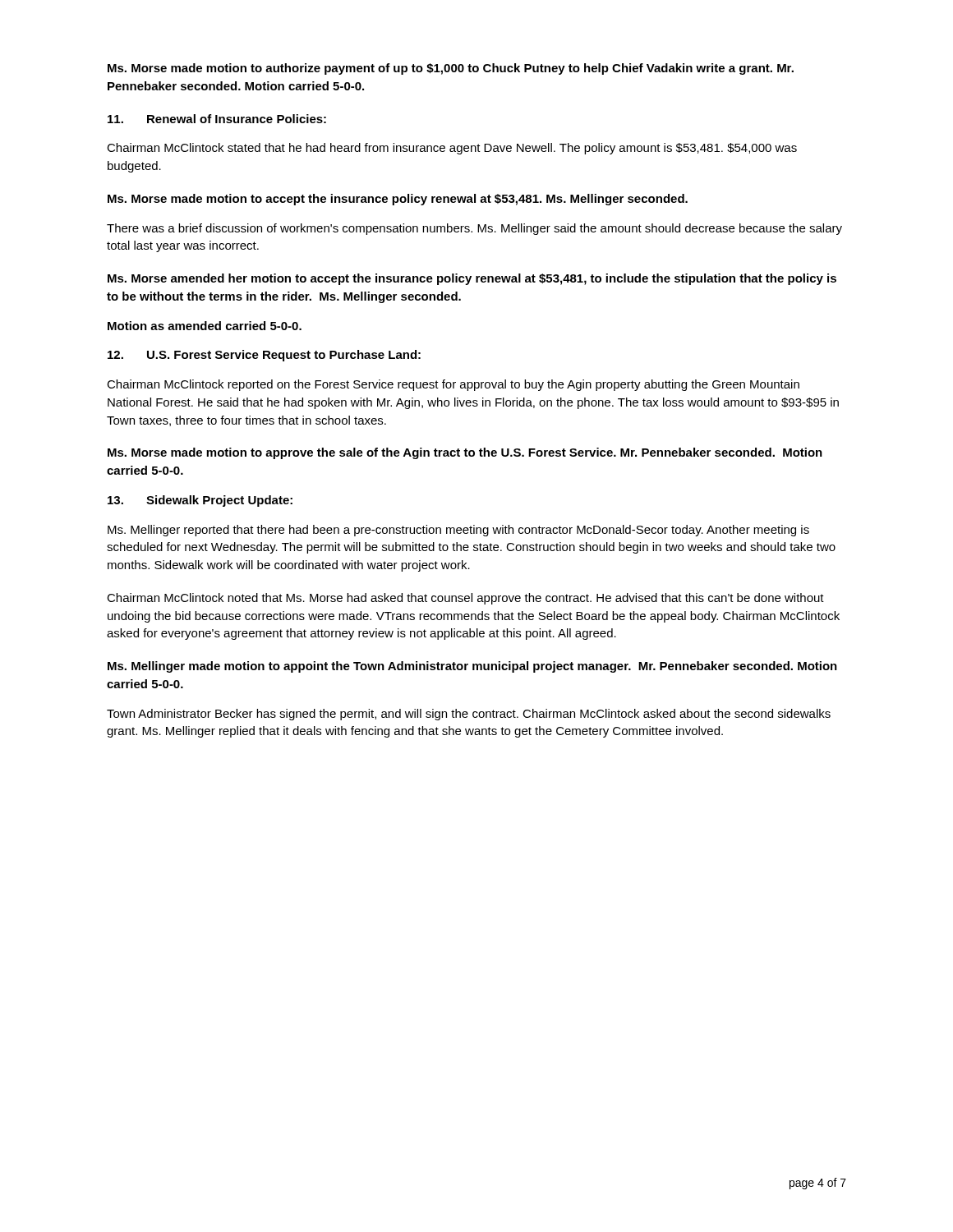Click on the element starting "Ms. Mellinger reported"
Viewport: 953px width, 1232px height.
point(476,547)
